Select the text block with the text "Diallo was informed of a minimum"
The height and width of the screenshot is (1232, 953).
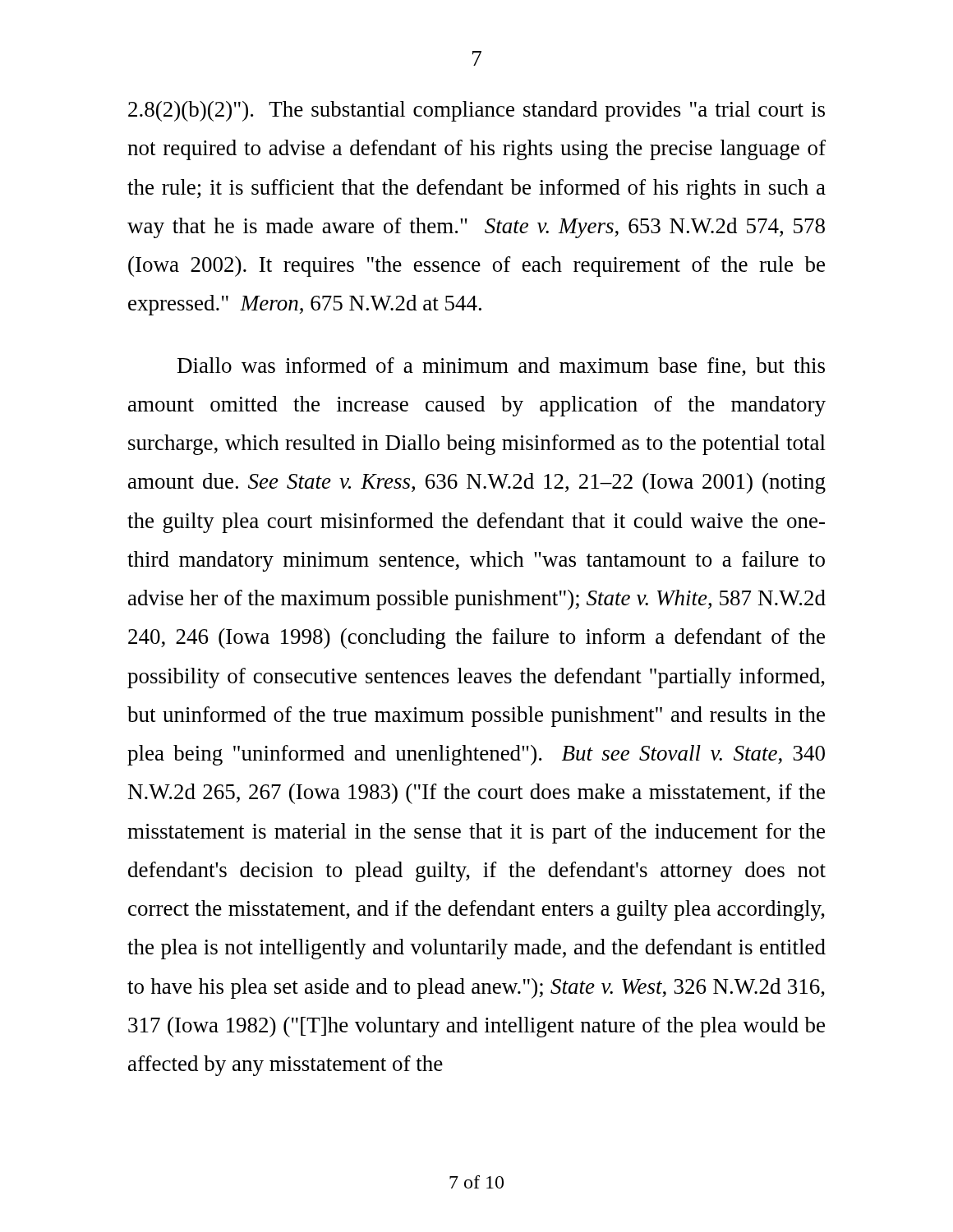coord(476,714)
